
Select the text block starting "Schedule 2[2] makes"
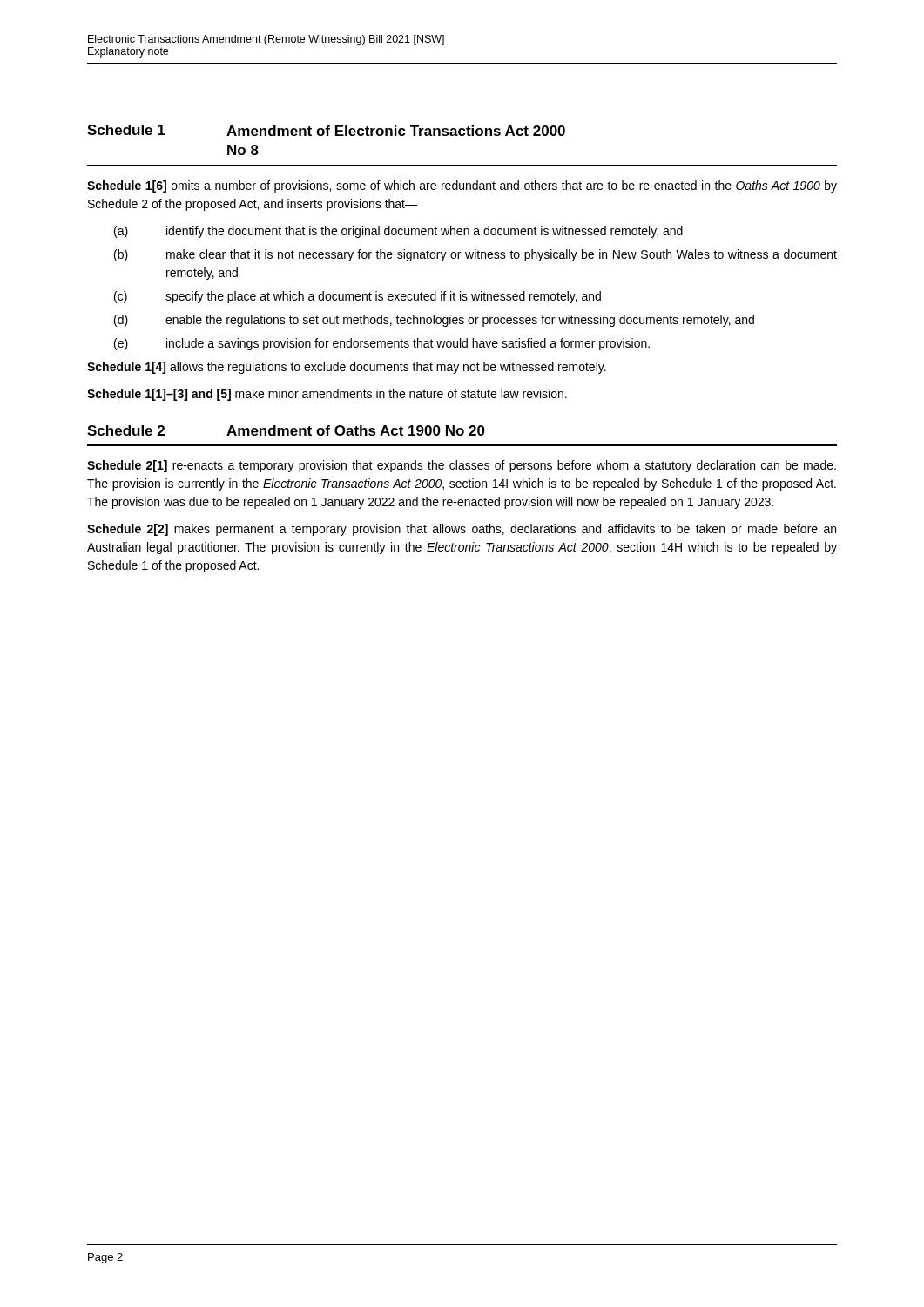coord(462,547)
